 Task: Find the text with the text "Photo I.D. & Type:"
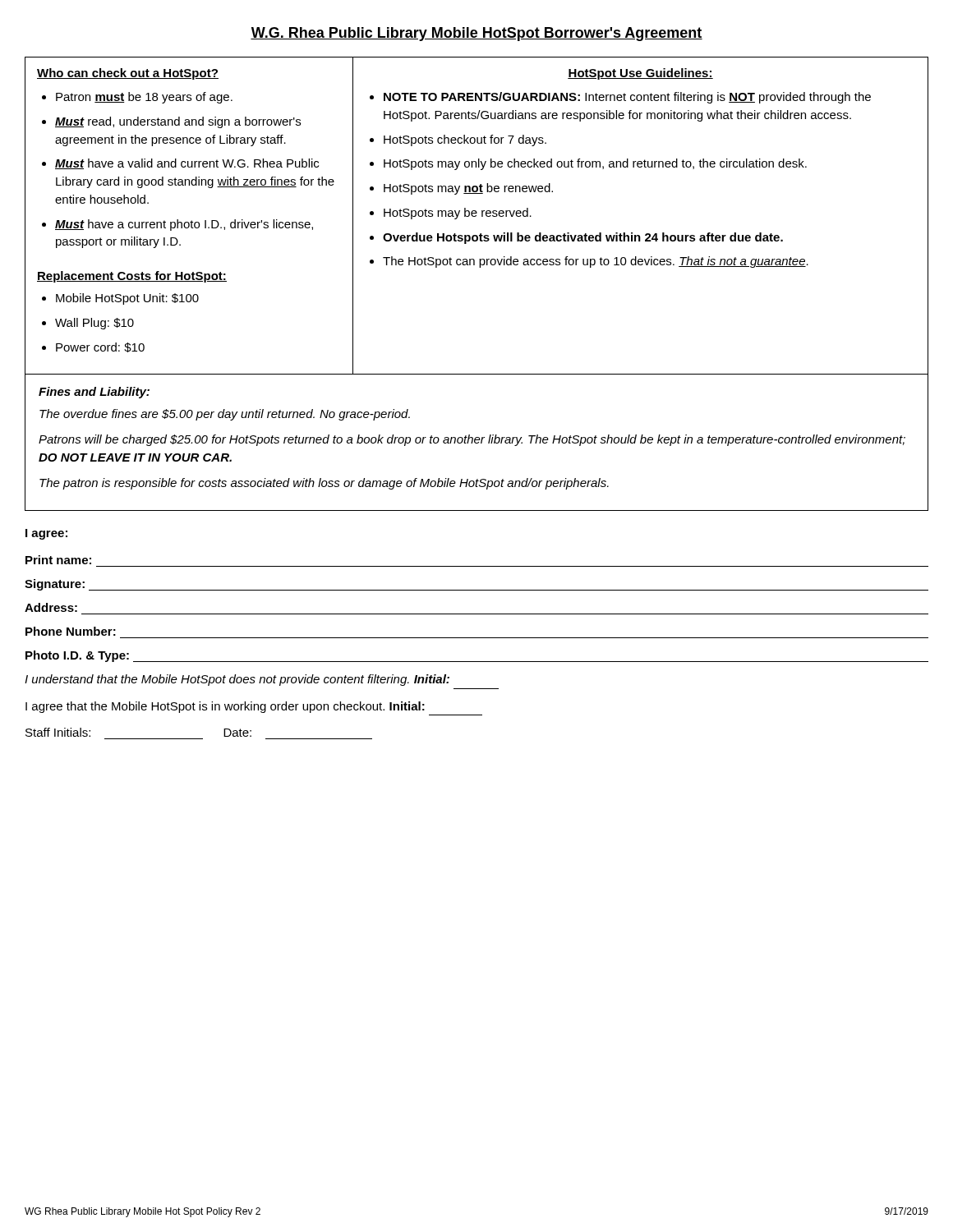(476, 654)
